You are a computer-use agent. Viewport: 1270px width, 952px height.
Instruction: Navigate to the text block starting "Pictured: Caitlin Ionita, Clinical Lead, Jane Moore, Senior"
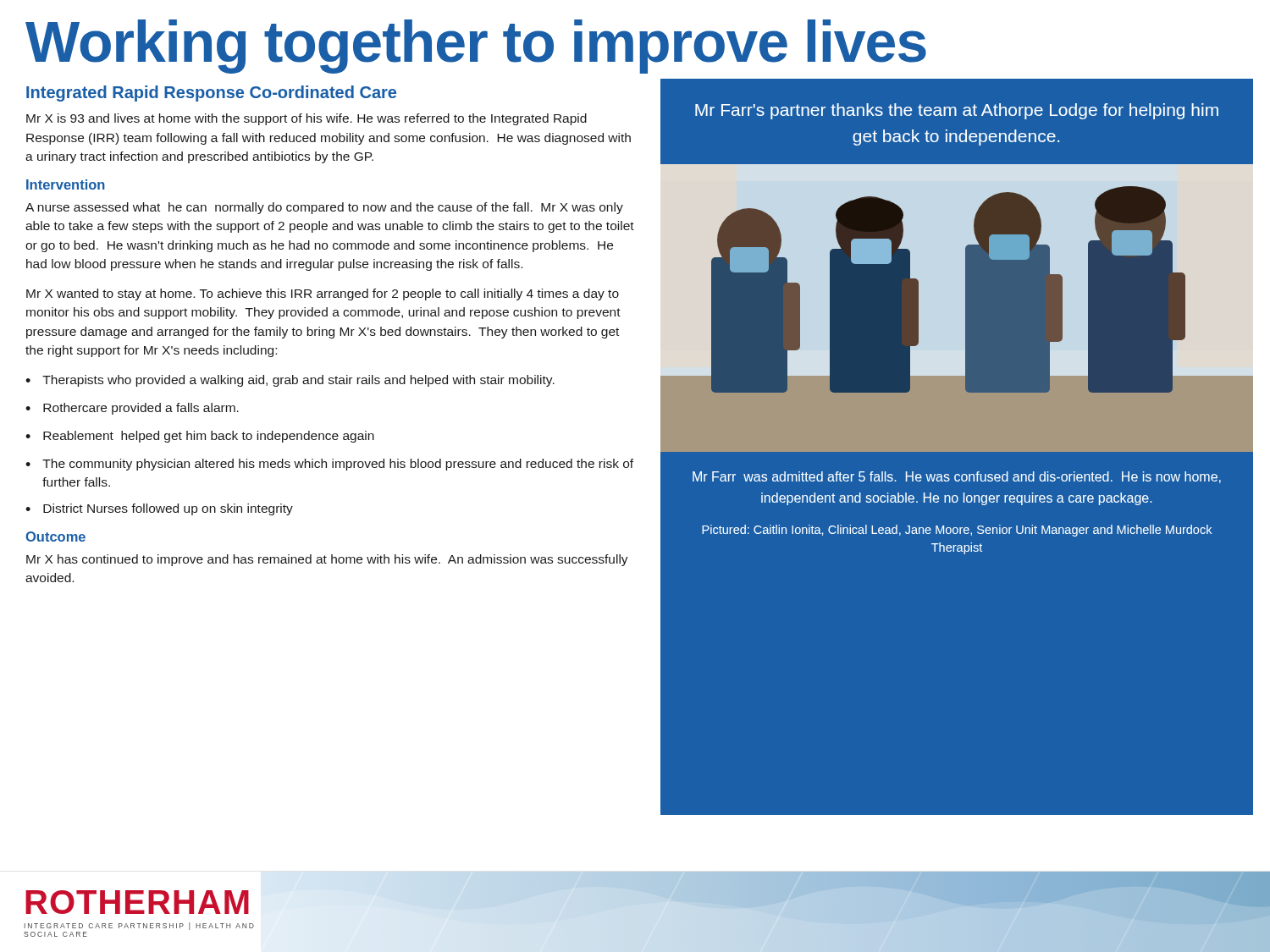(x=957, y=538)
